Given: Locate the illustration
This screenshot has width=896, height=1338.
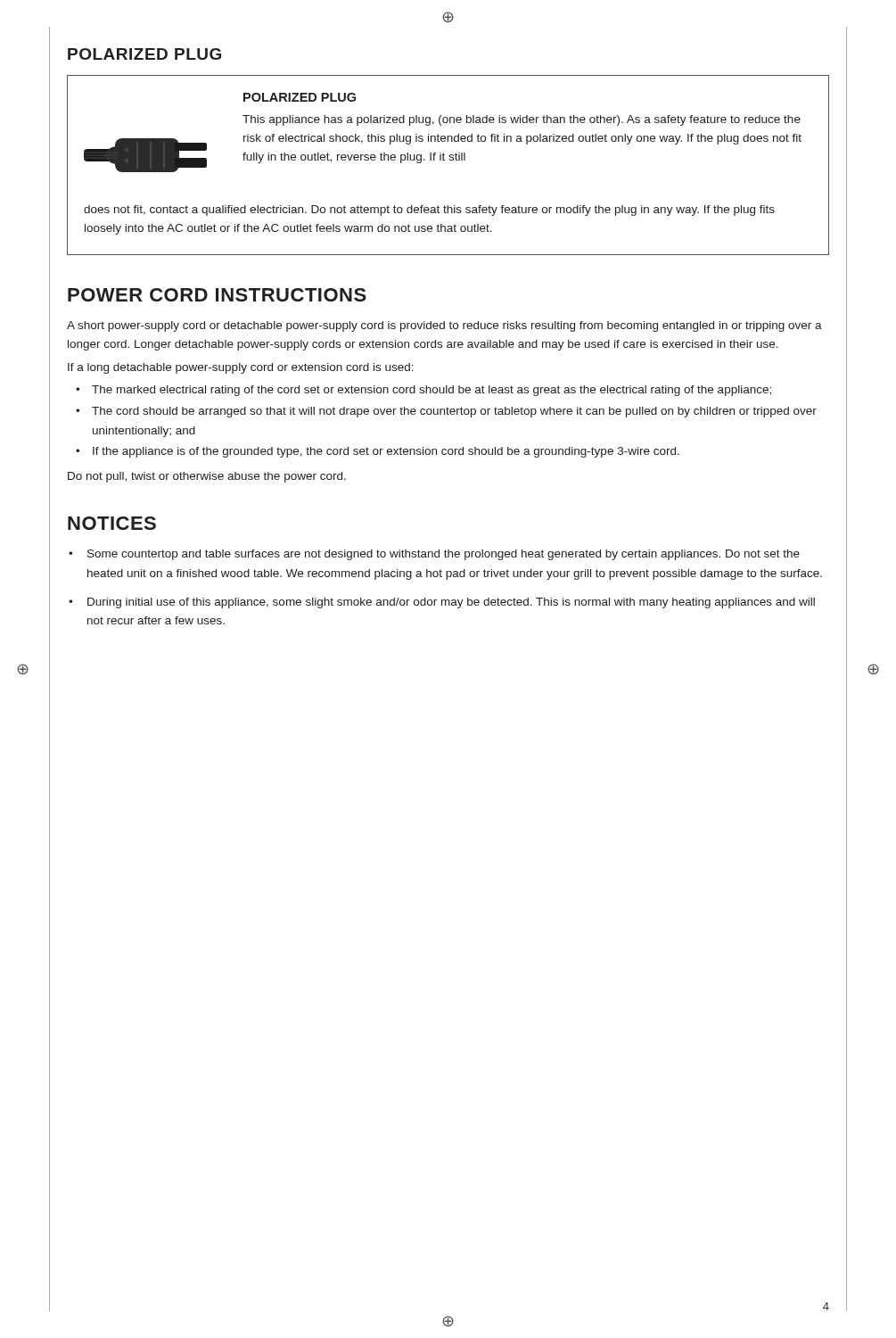Looking at the screenshot, I should [x=155, y=145].
